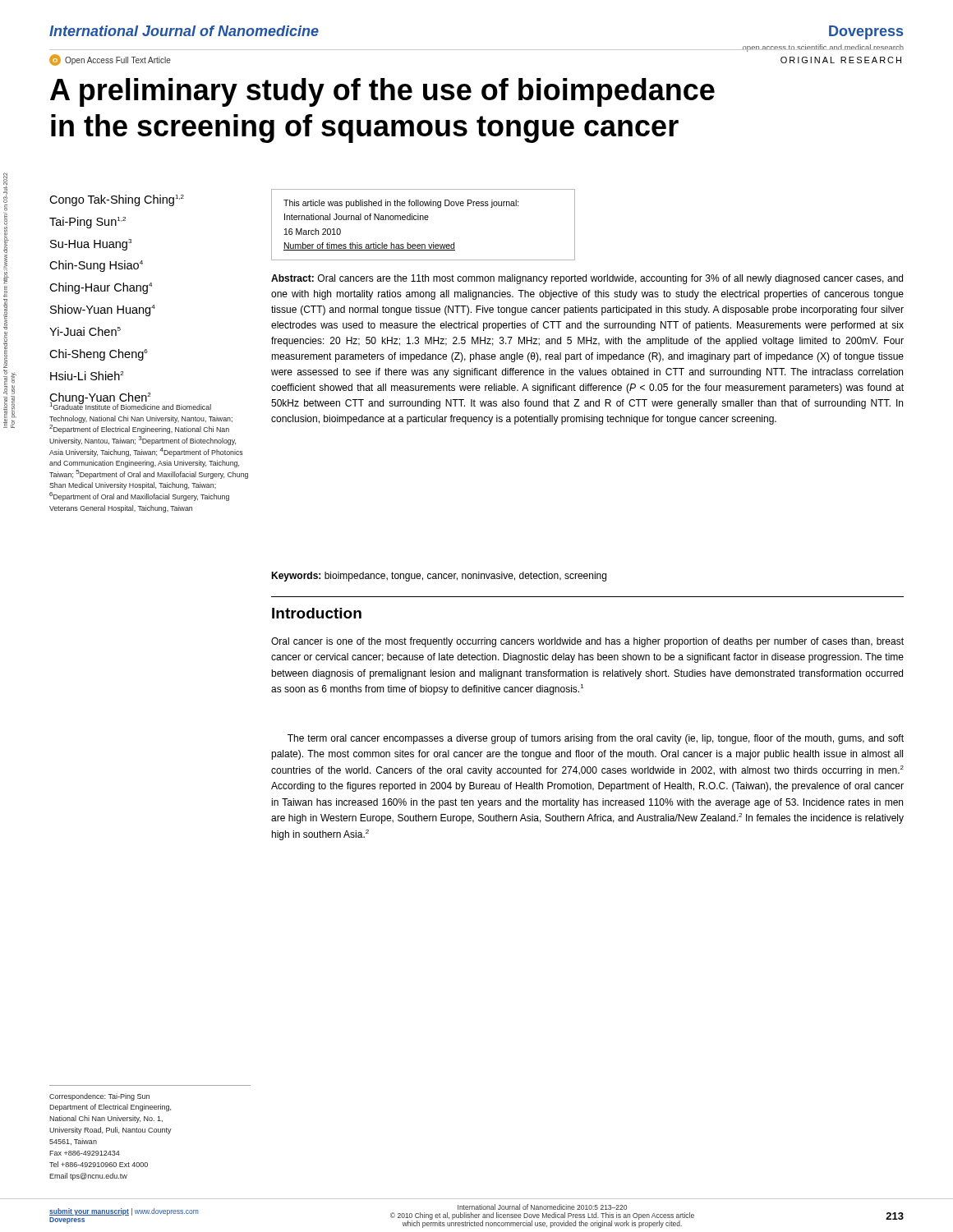Where is the passage that starts "Oral cancer is one"?

(587, 666)
